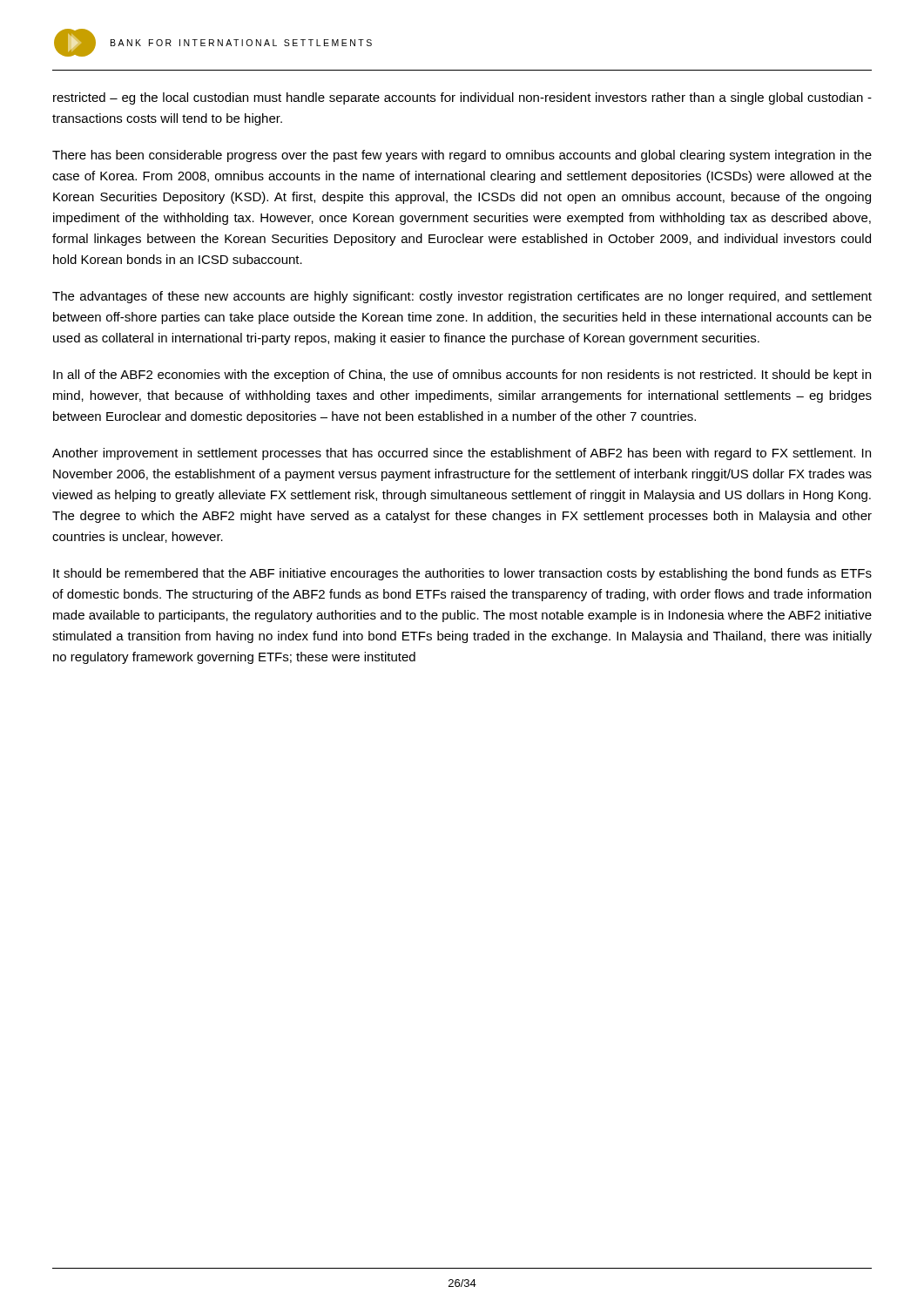
Task: Select the region starting "There has been"
Action: [462, 207]
